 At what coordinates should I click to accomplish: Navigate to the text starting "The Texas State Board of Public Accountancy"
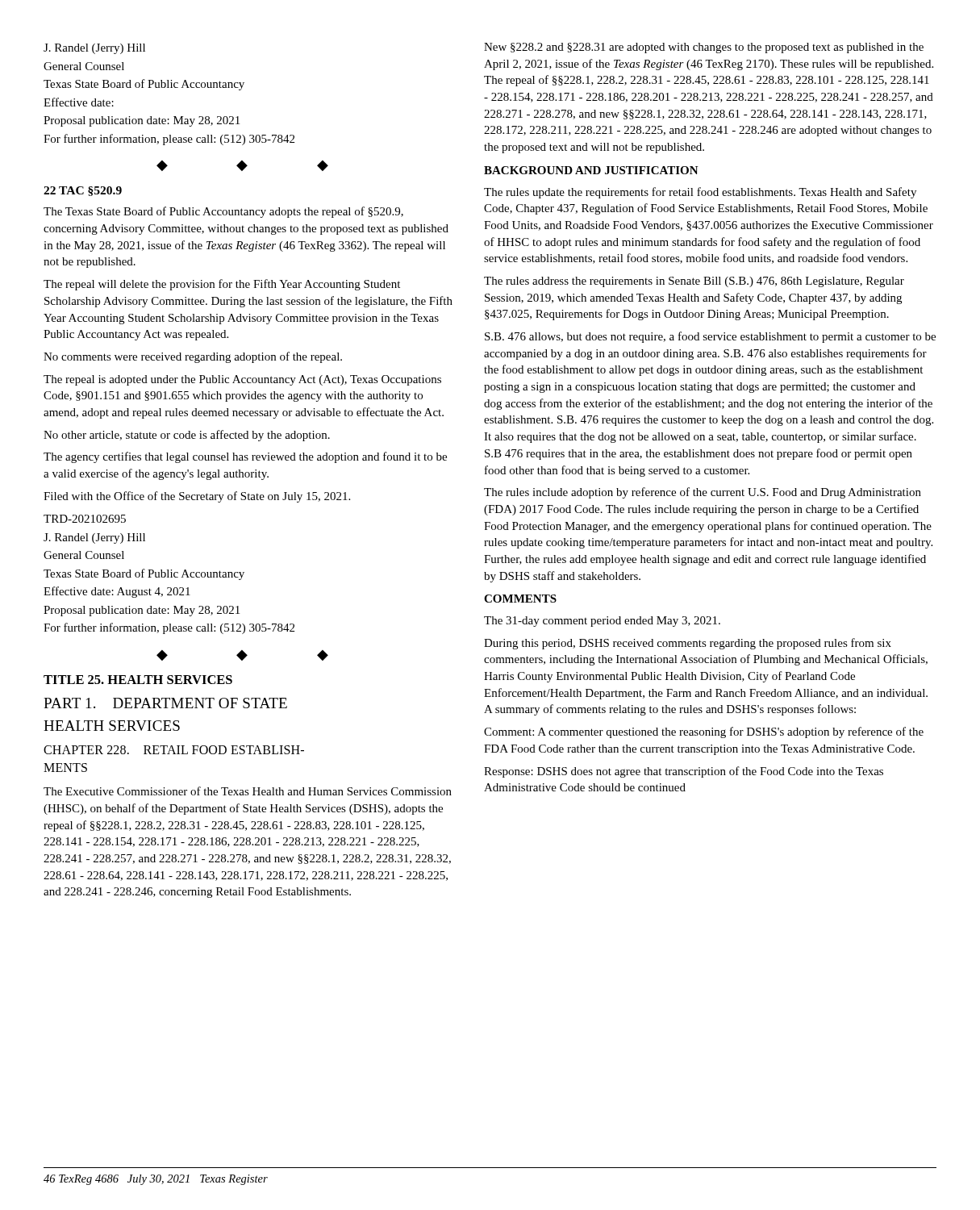coord(249,237)
